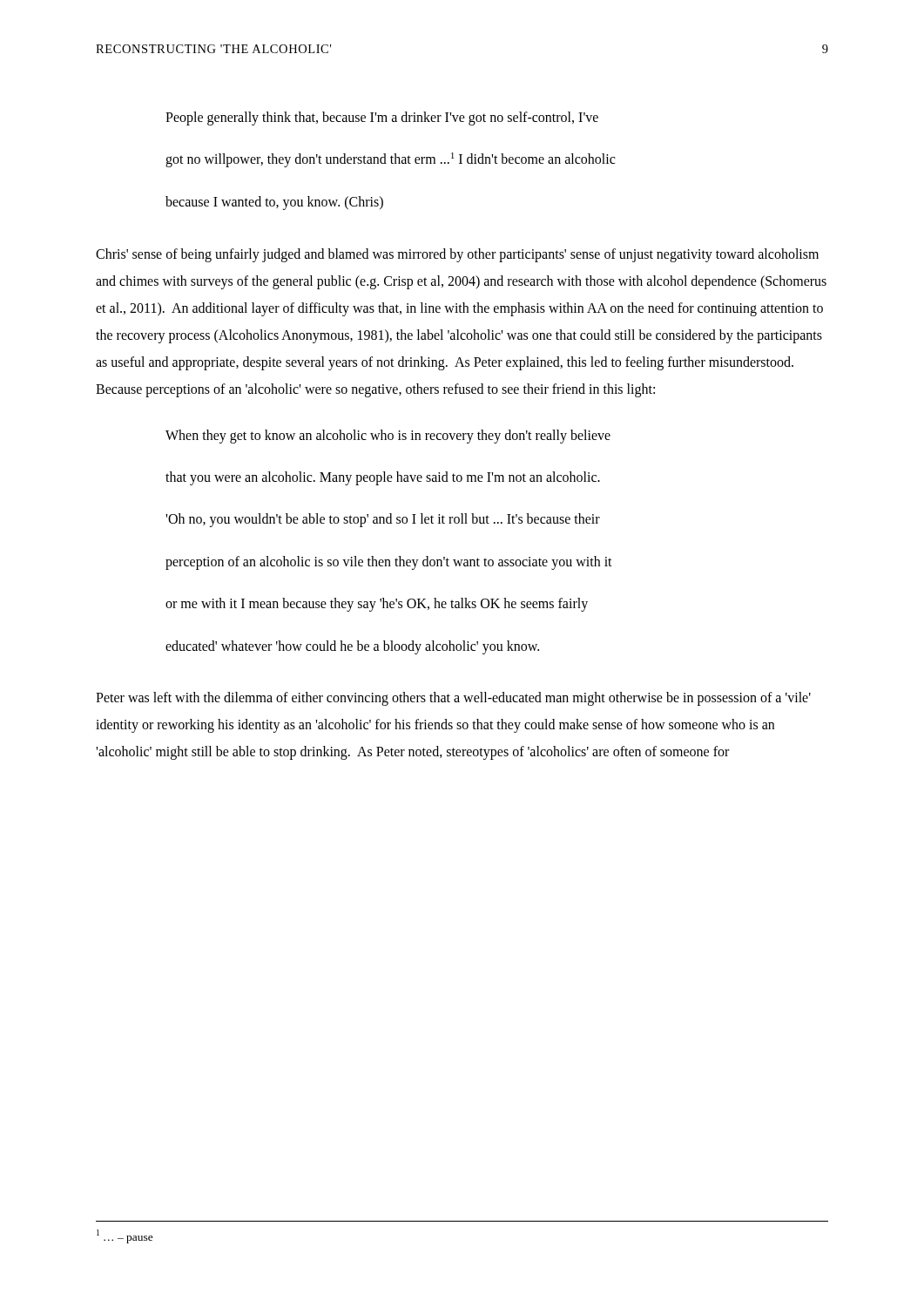Click on the text block starting "Peter was left with the dilemma"
The height and width of the screenshot is (1307, 924).
coord(462,725)
